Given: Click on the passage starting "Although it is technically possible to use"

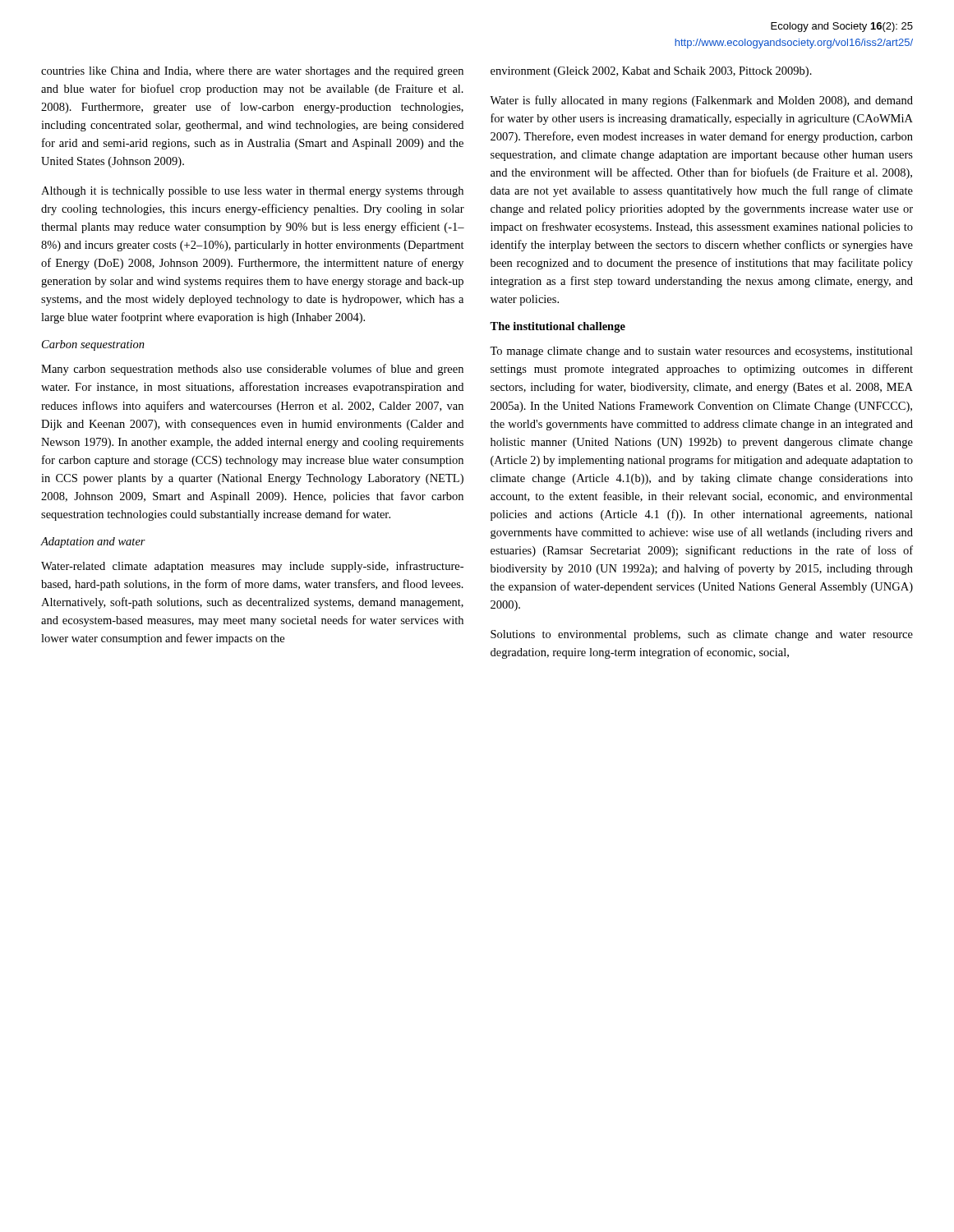Looking at the screenshot, I should pyautogui.click(x=252, y=254).
